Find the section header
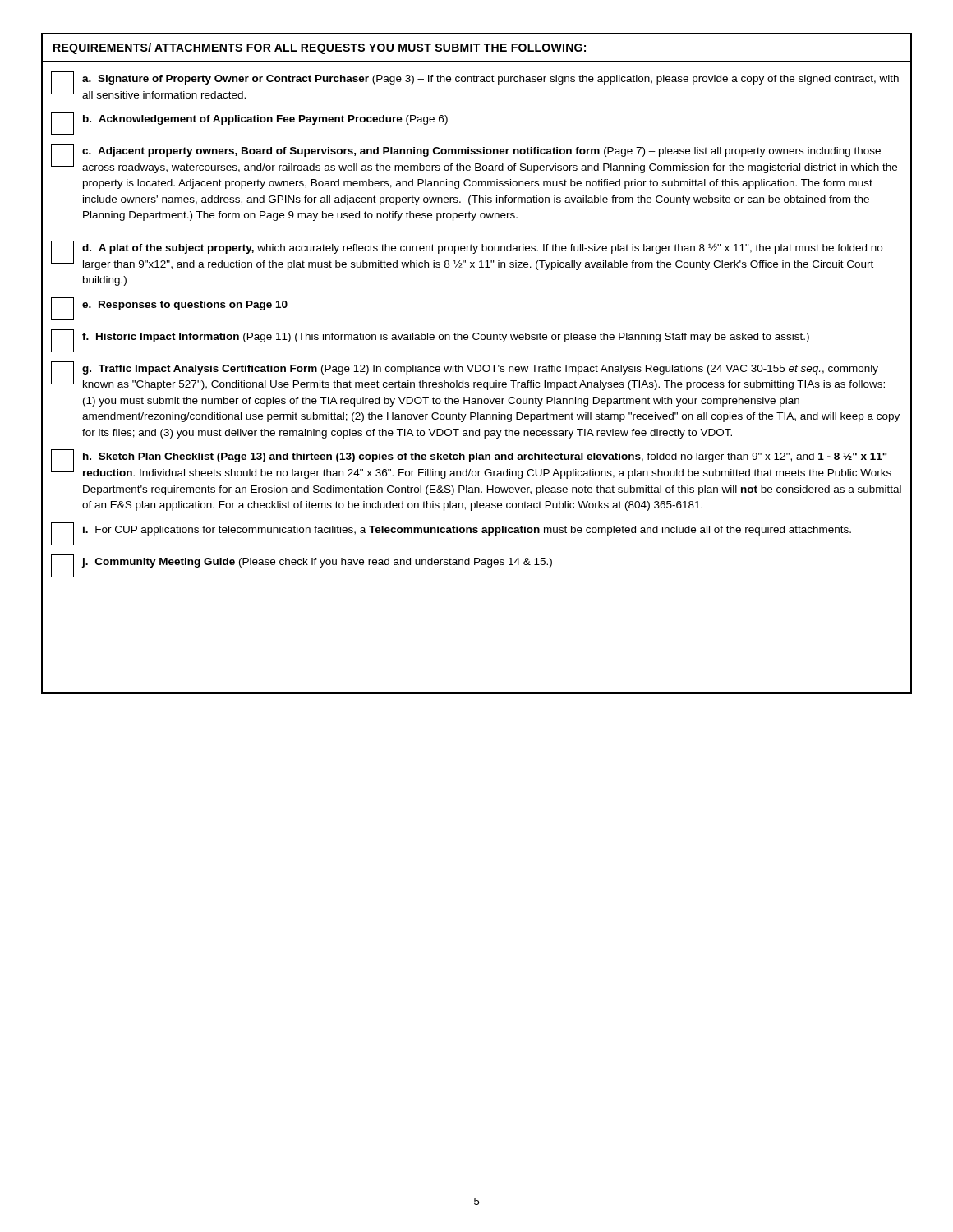This screenshot has width=953, height=1232. 320,48
